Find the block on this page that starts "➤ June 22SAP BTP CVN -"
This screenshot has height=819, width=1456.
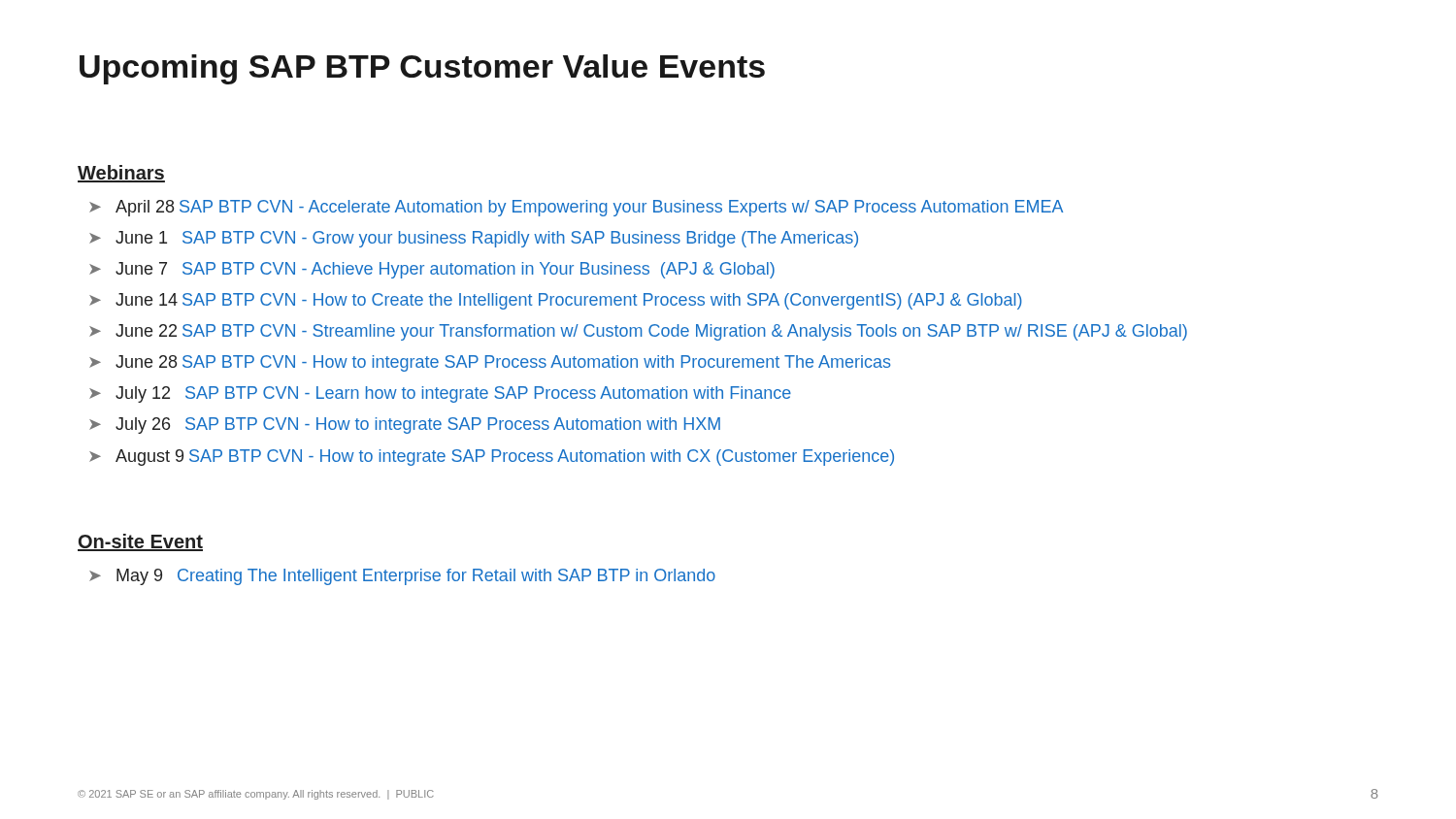pyautogui.click(x=638, y=331)
